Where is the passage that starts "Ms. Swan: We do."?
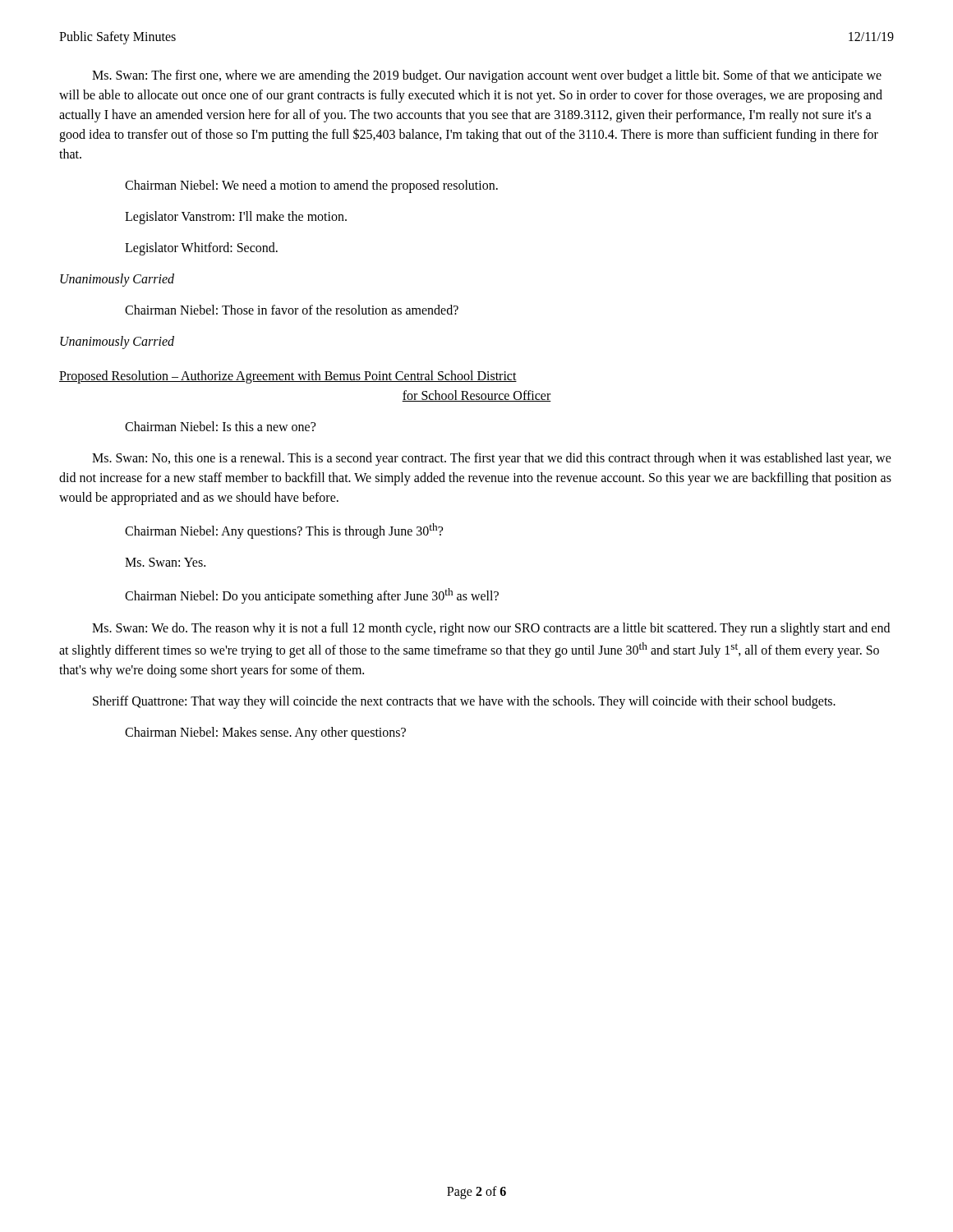The image size is (953, 1232). [475, 649]
